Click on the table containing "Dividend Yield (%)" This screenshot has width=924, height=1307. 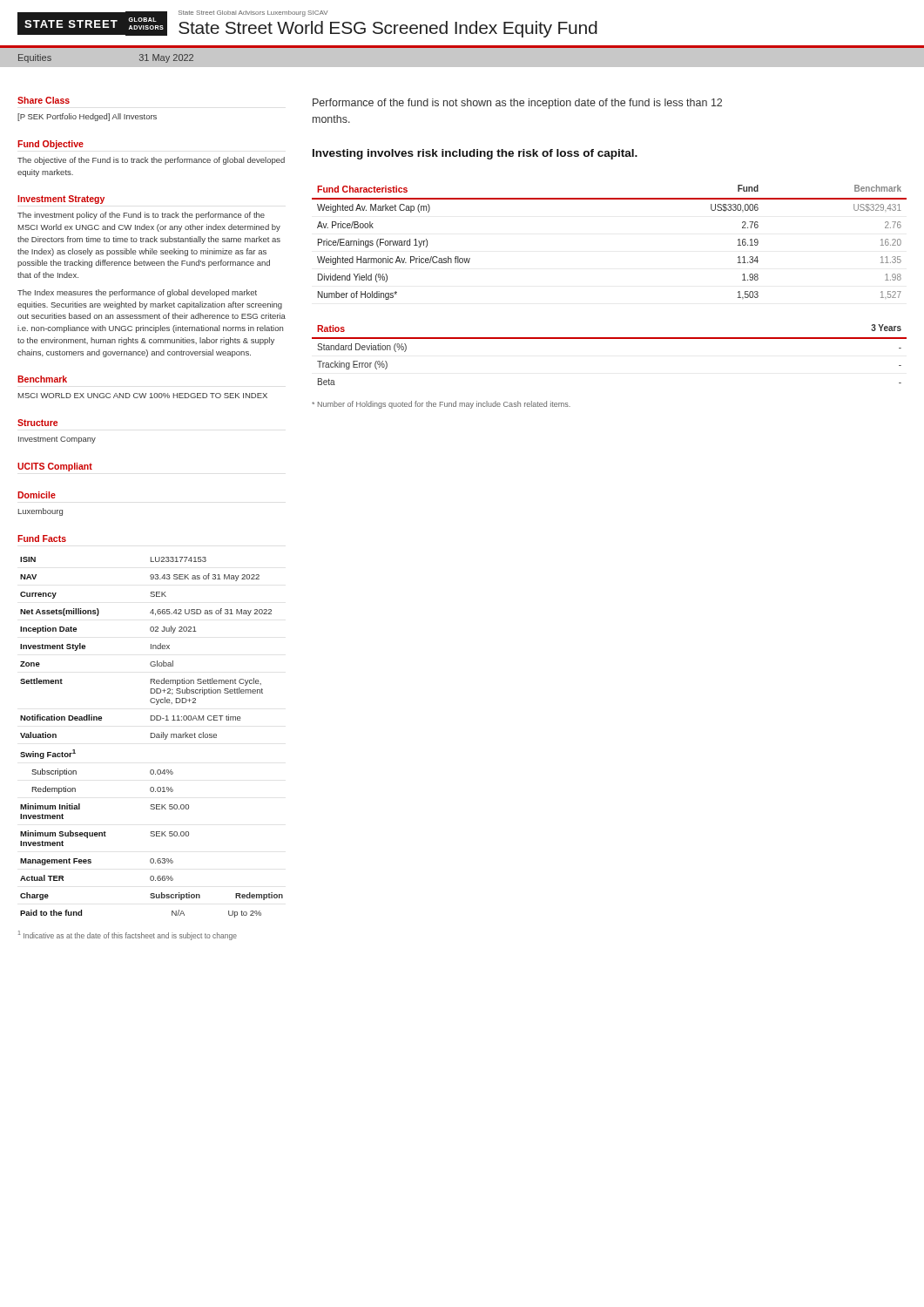pos(609,242)
